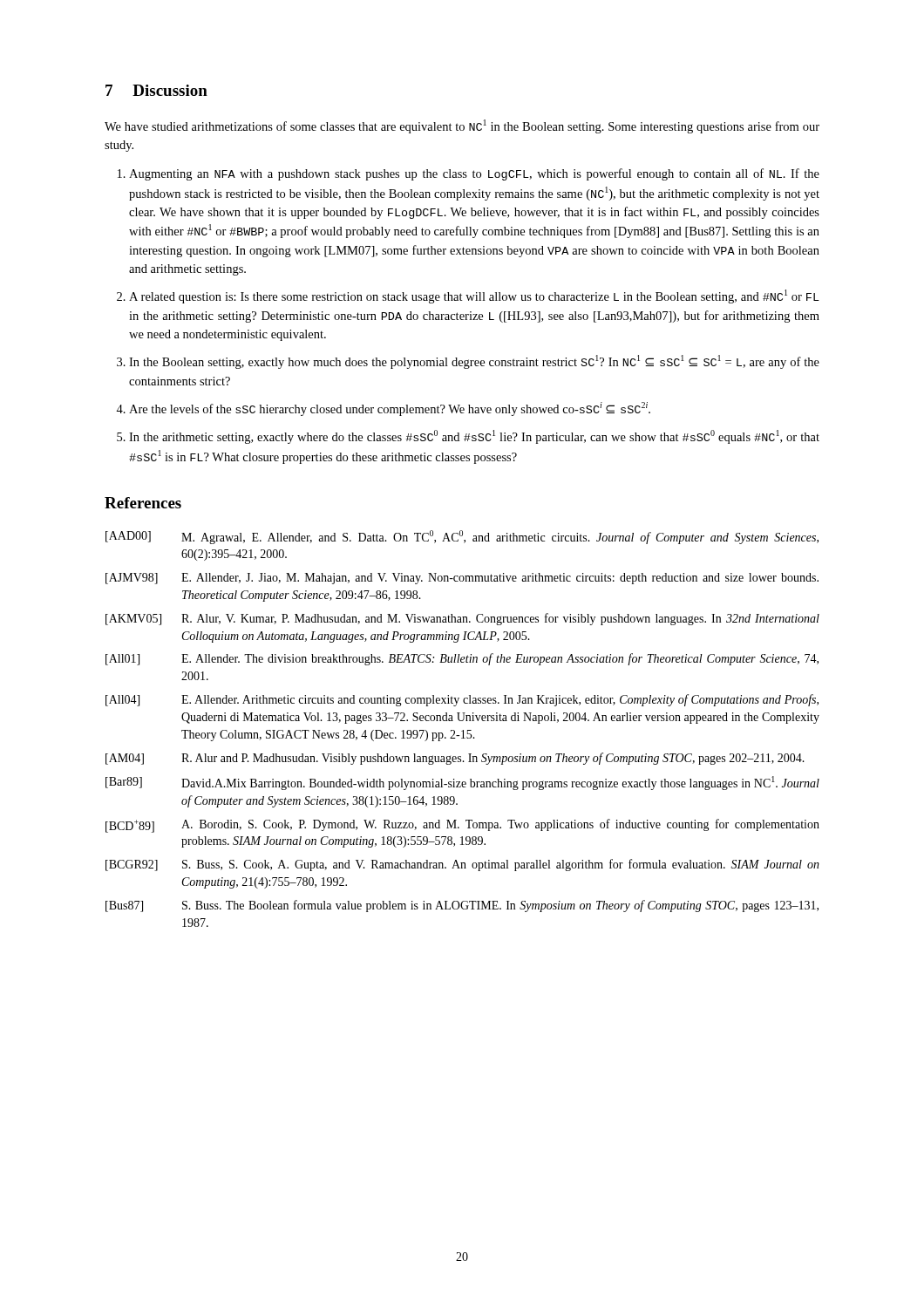Find the element starting "[Bar89] David.A.Mix Barrington."
Viewport: 924px width, 1308px height.
(462, 792)
